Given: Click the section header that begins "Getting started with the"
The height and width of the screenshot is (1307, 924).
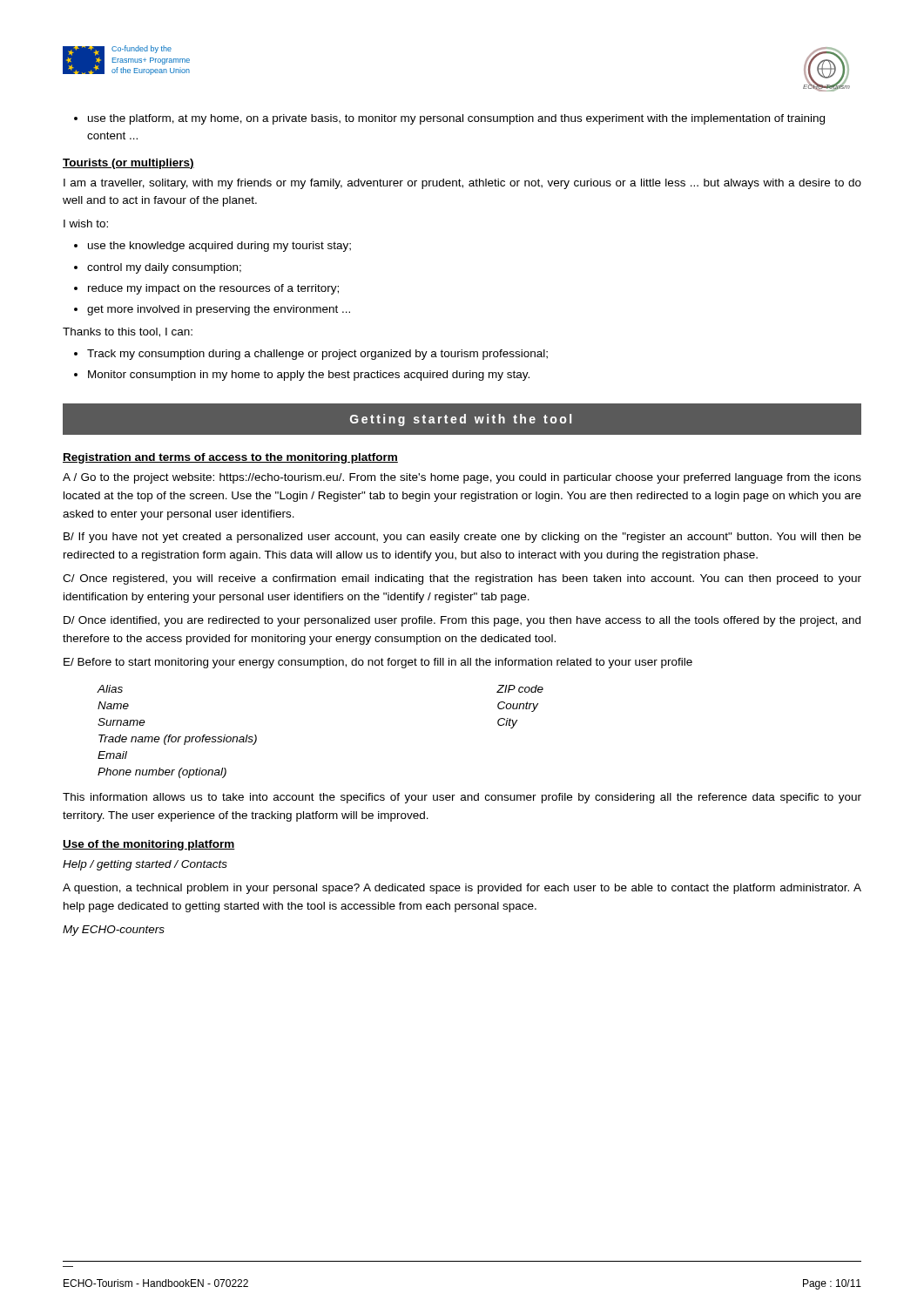Looking at the screenshot, I should (462, 419).
